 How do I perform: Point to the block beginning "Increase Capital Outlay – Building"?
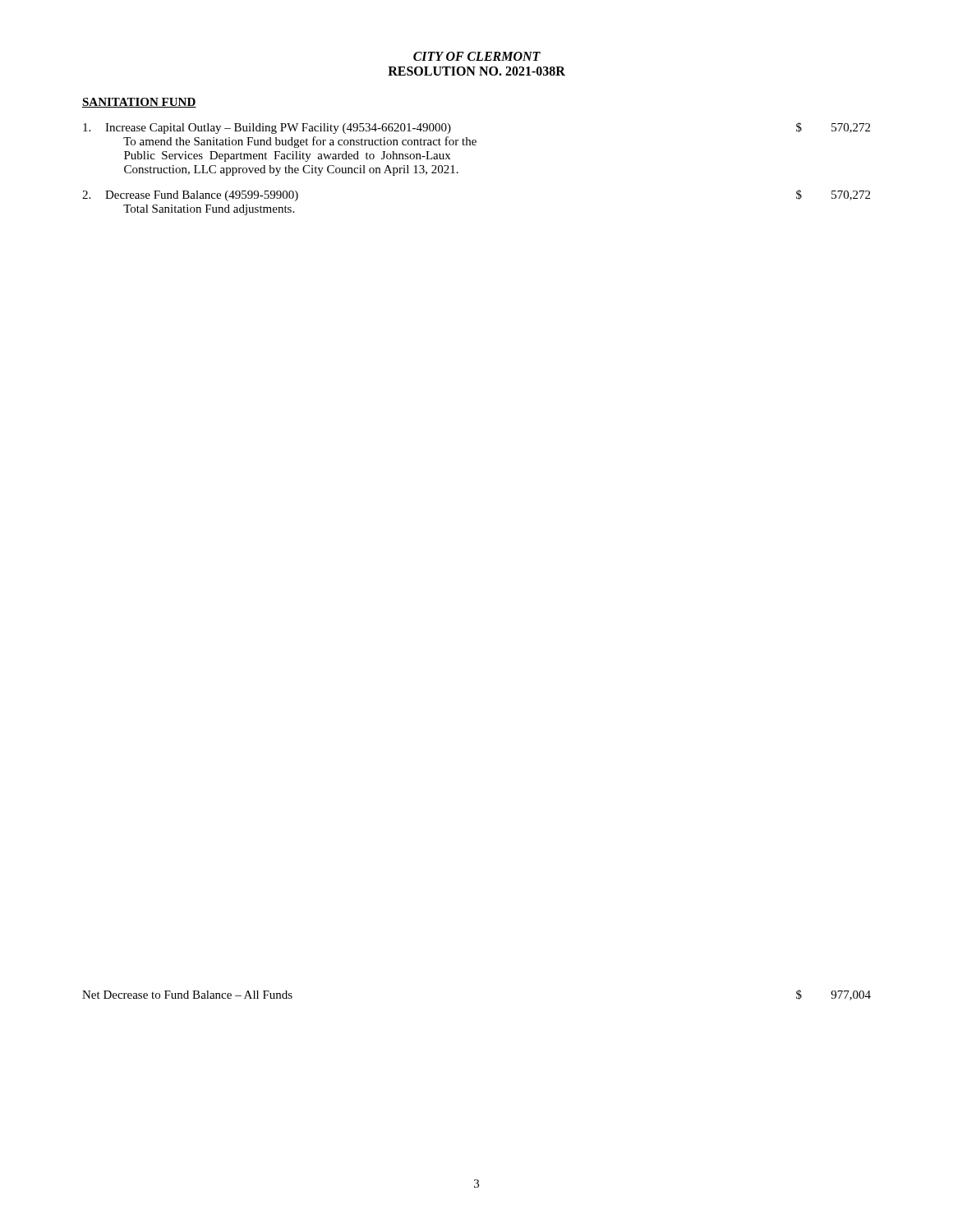(476, 149)
